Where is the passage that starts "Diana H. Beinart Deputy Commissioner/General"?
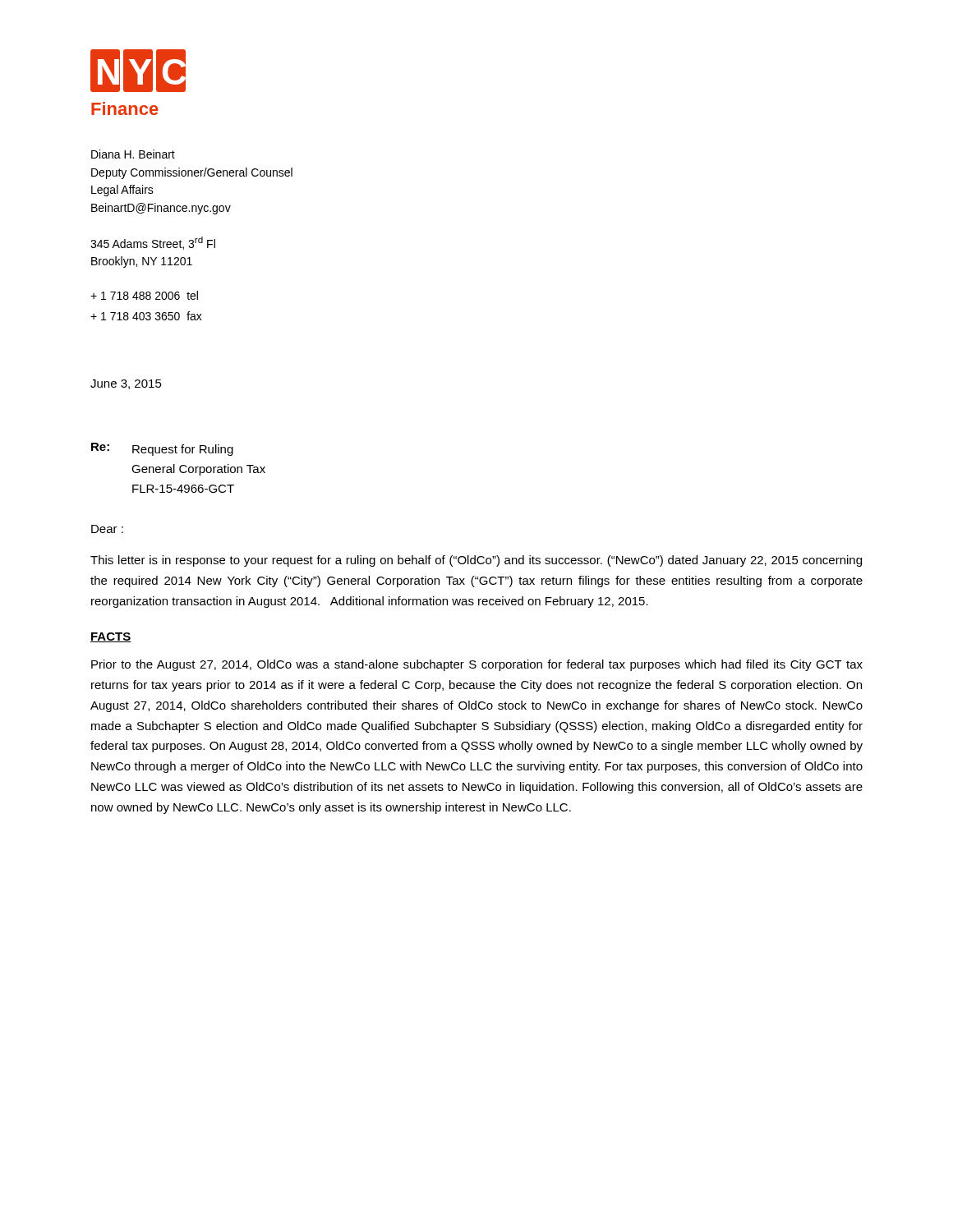 pos(192,181)
